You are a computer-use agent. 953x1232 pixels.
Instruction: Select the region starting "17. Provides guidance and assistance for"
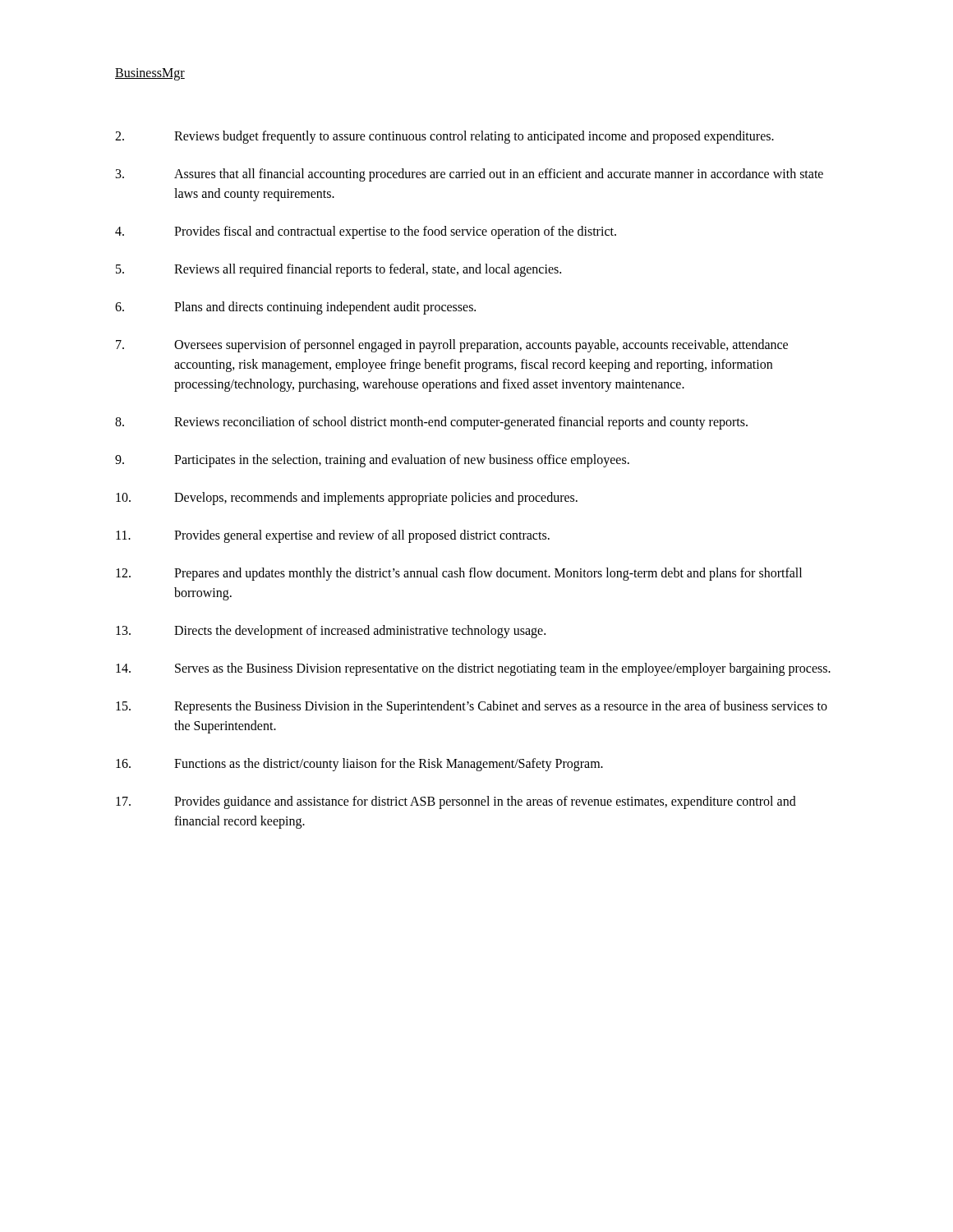pos(476,812)
